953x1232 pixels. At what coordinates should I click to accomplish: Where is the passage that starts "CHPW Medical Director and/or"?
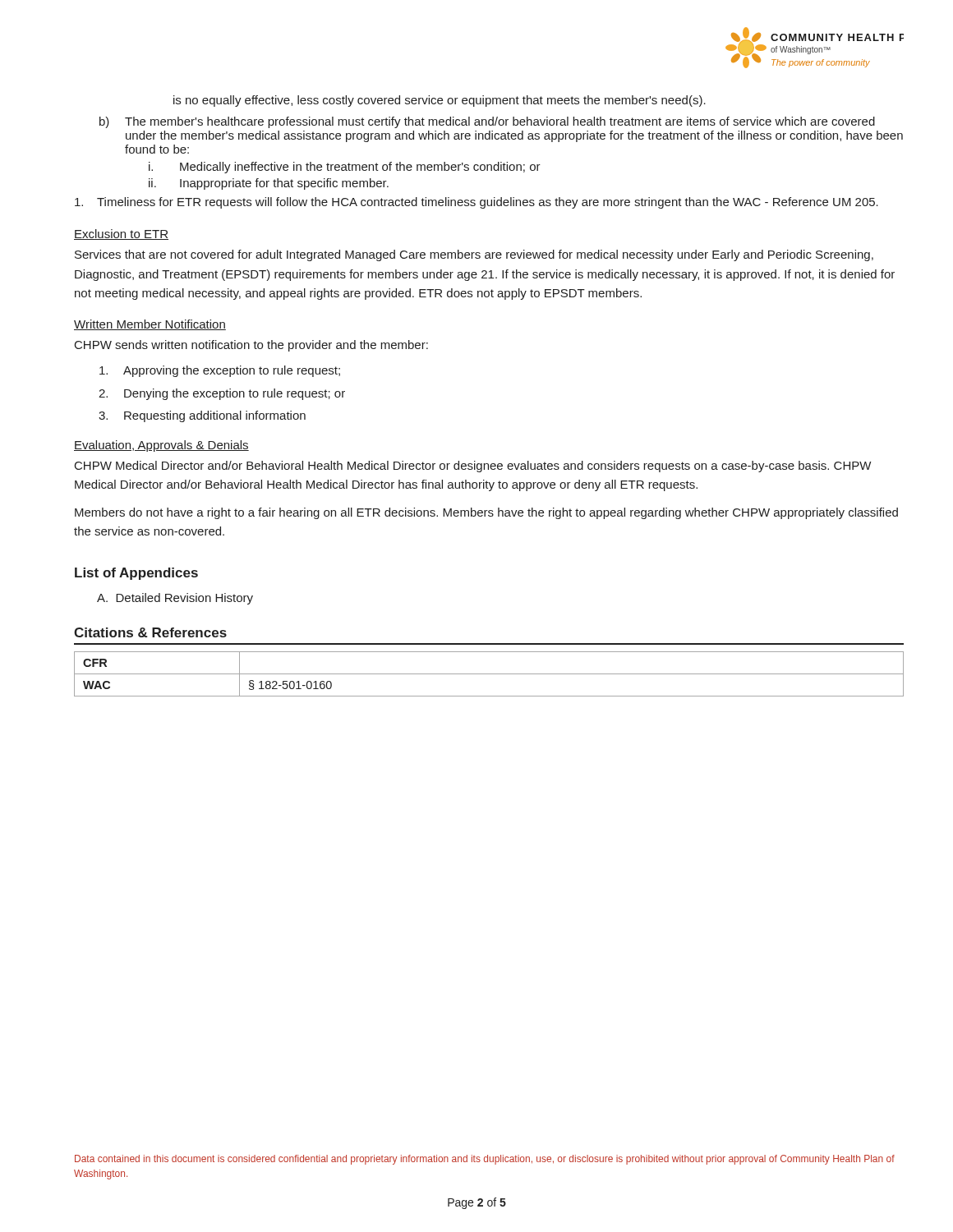pos(473,475)
